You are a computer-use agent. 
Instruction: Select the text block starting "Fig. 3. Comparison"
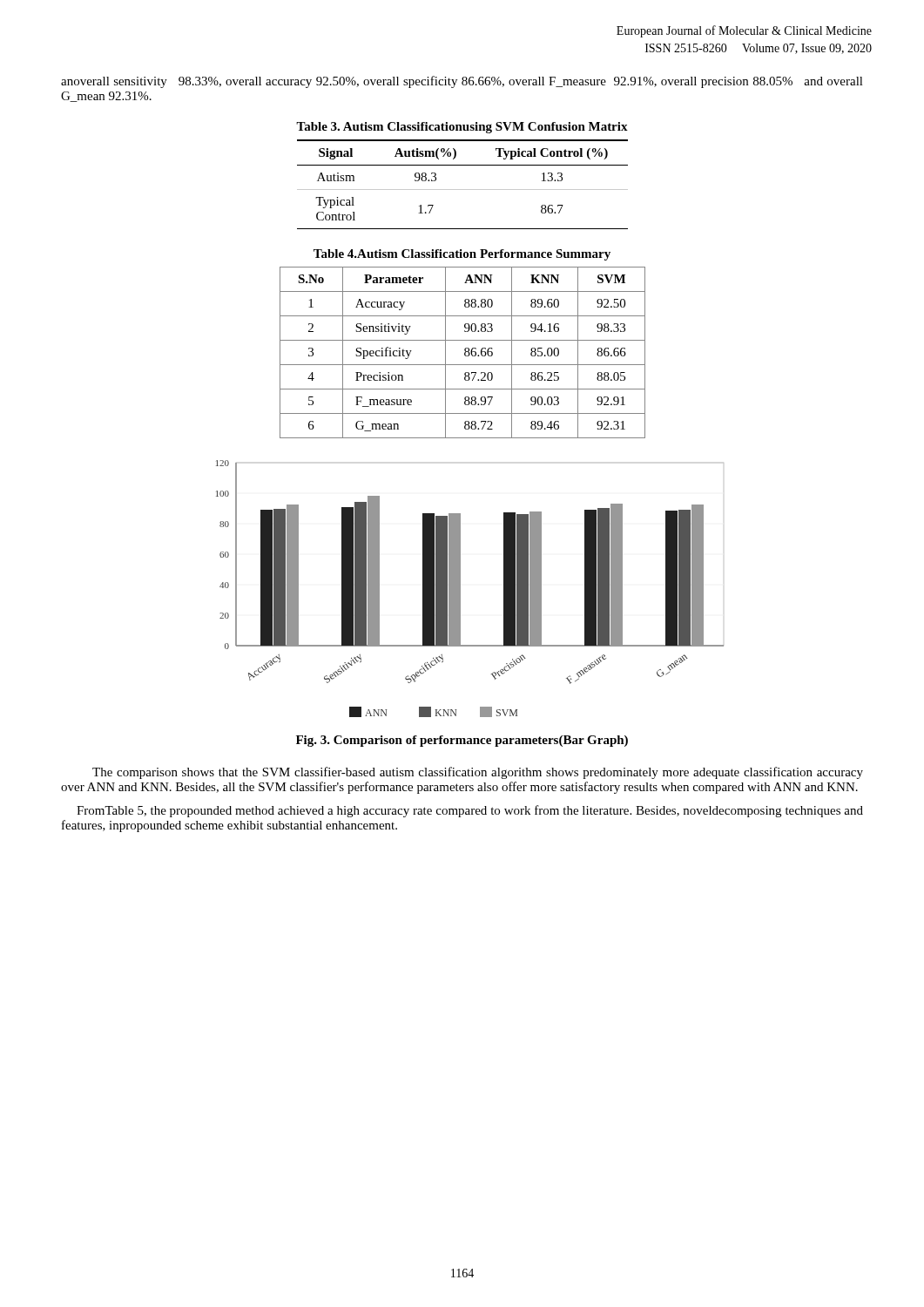[x=462, y=740]
